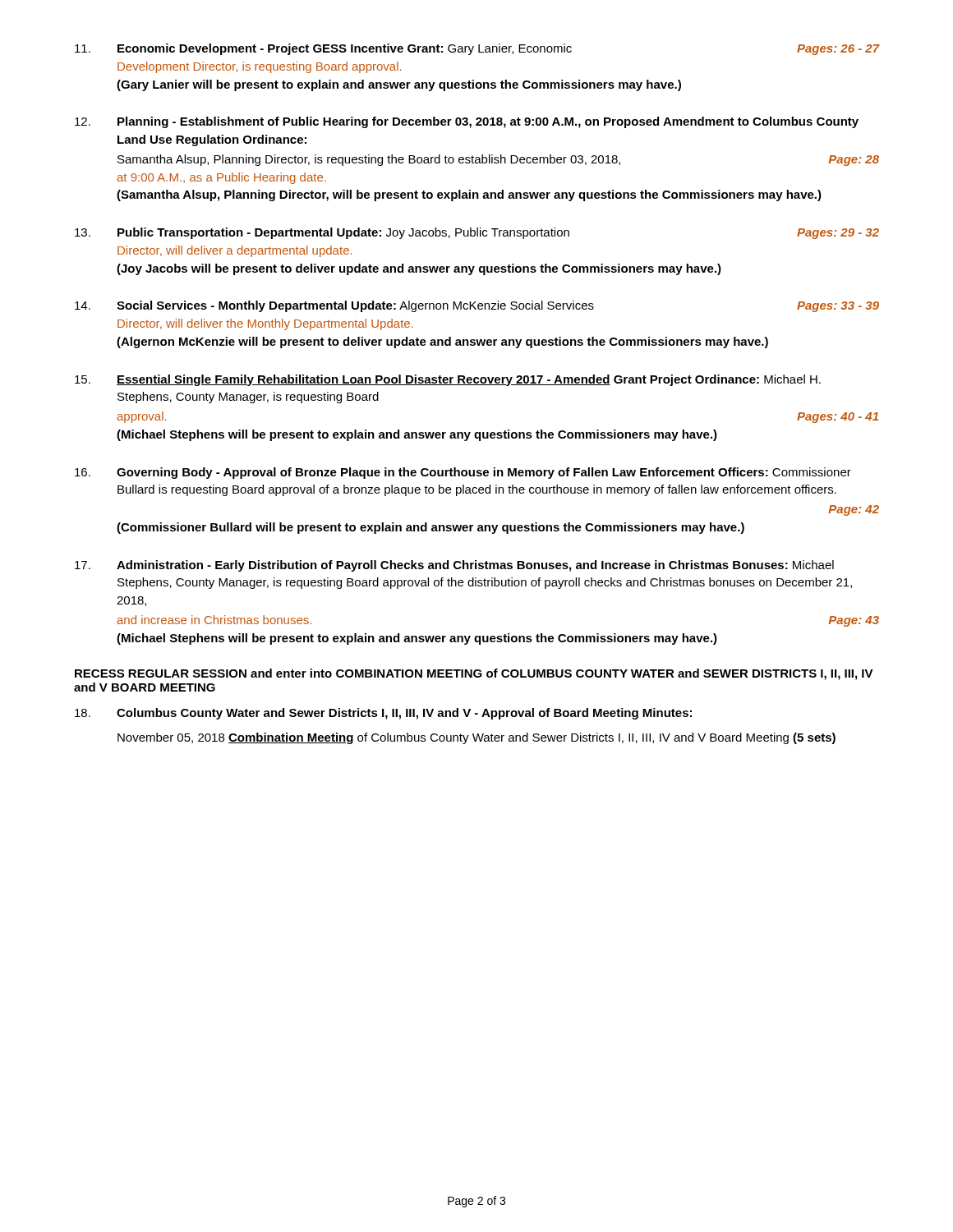Locate the element starting "13. Public Transportation - Departmental Update: Joy"
The height and width of the screenshot is (1232, 953).
tap(477, 233)
